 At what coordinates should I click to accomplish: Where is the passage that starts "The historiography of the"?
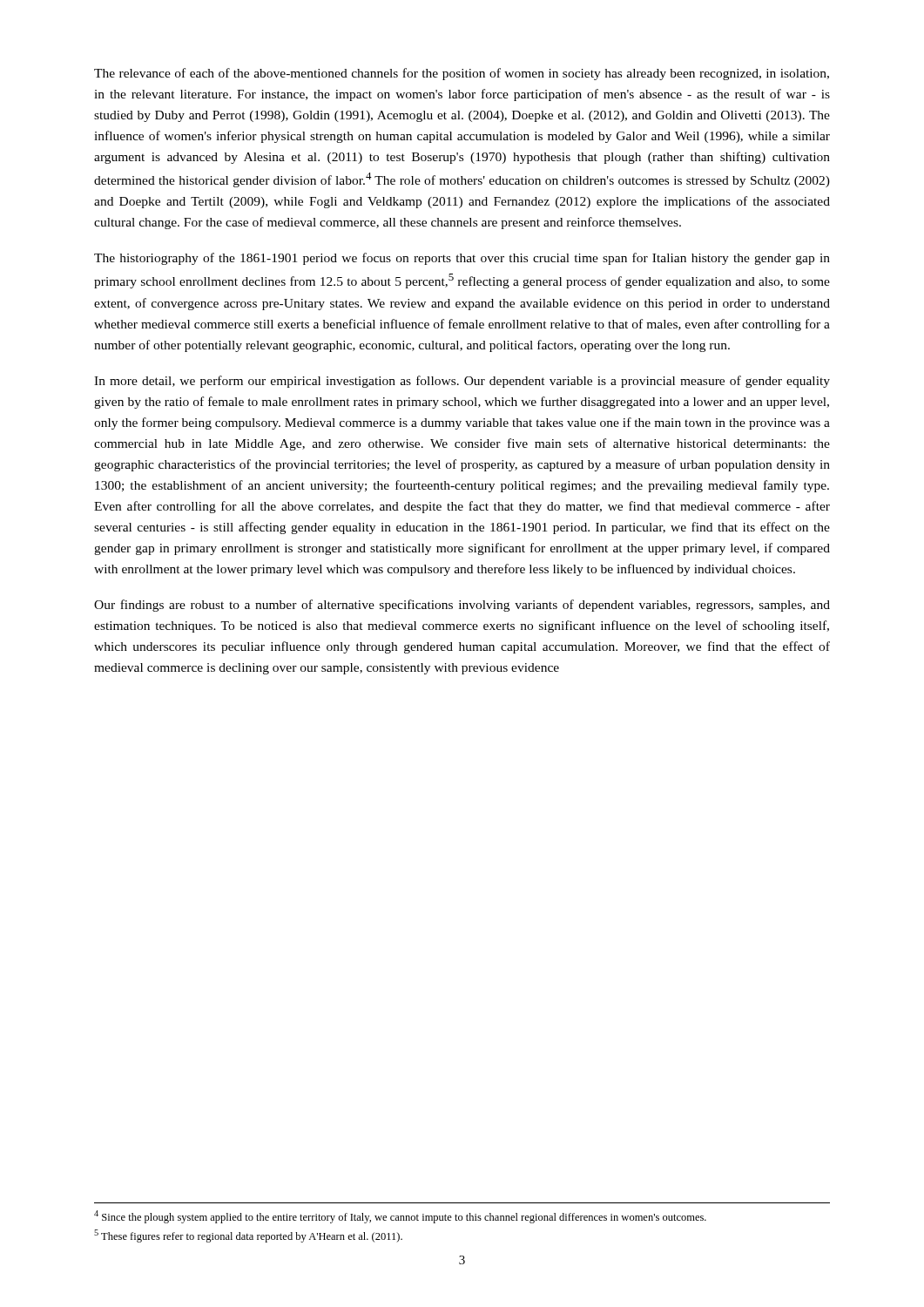click(x=462, y=301)
